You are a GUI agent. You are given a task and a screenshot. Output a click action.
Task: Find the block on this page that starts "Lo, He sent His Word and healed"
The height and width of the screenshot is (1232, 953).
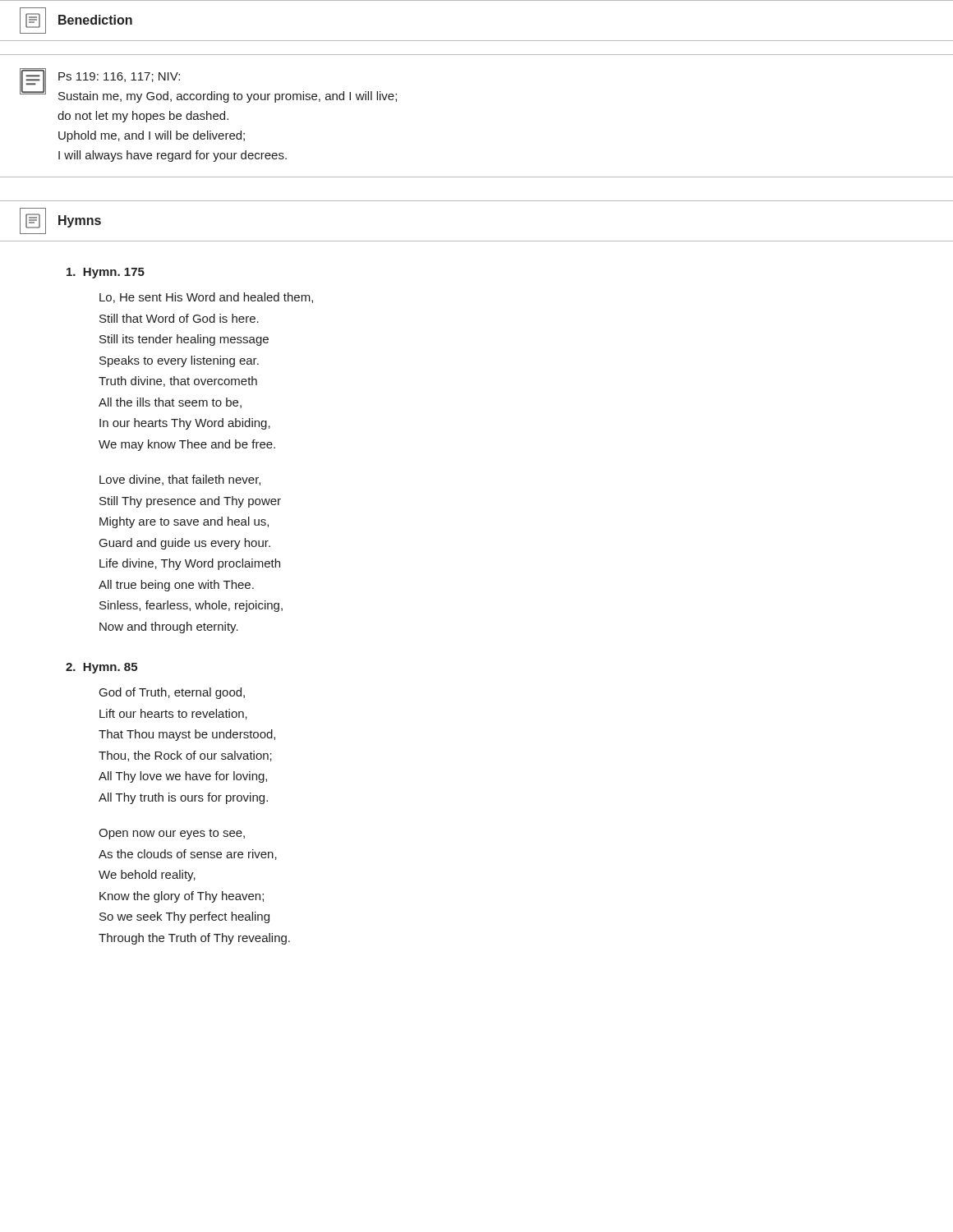pos(206,370)
